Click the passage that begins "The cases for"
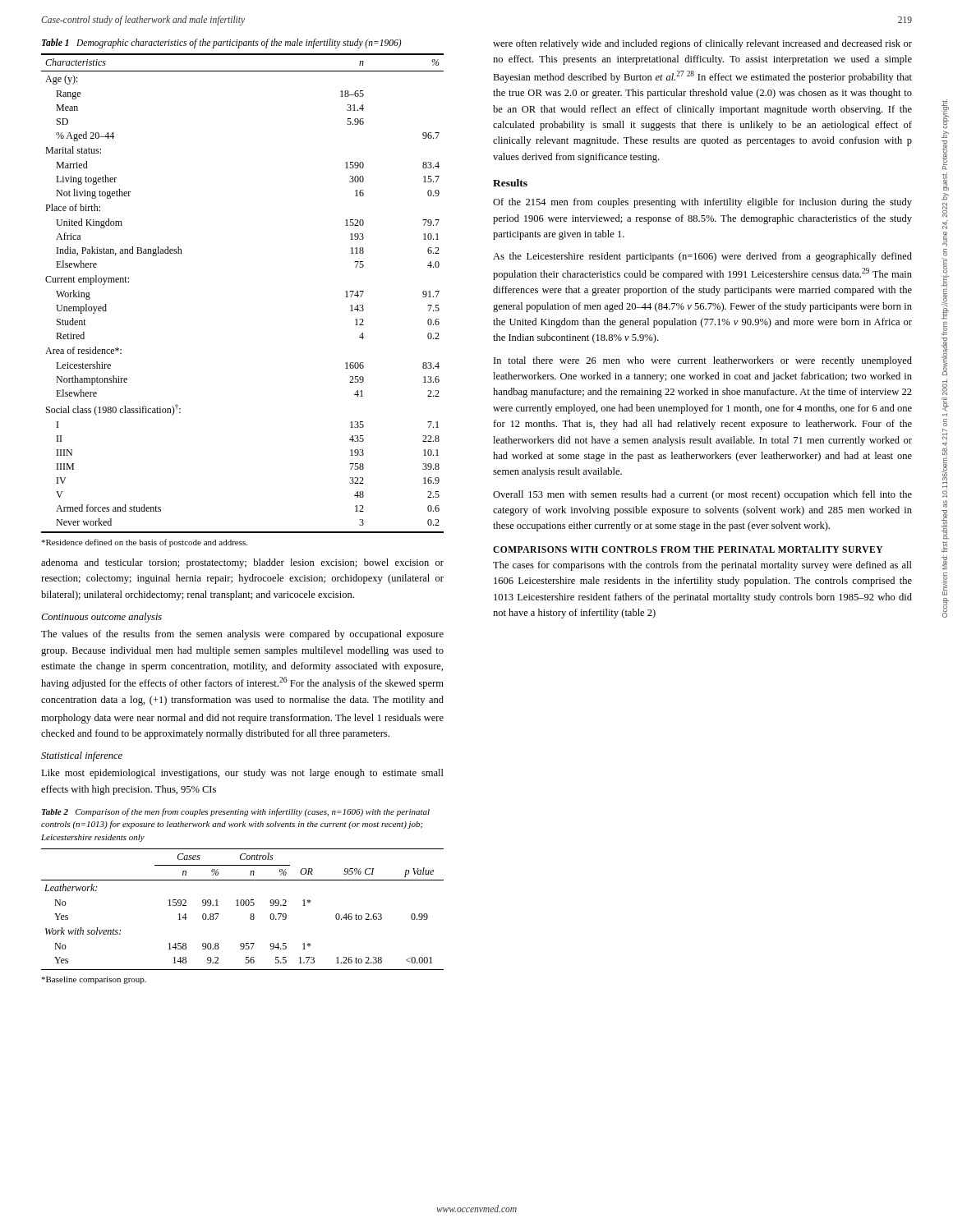 pyautogui.click(x=702, y=589)
